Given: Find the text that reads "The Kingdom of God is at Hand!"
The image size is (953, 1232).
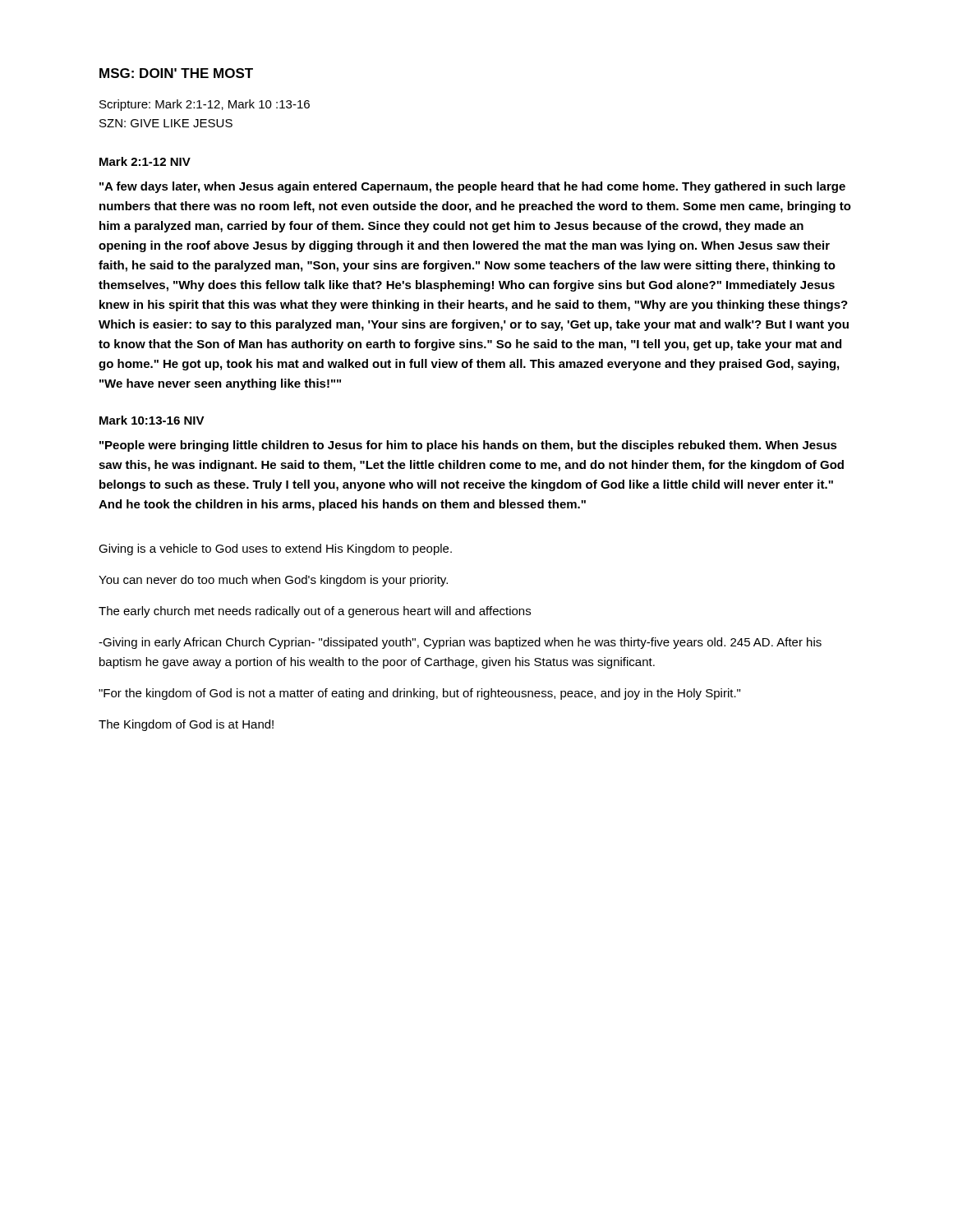Looking at the screenshot, I should (x=187, y=724).
